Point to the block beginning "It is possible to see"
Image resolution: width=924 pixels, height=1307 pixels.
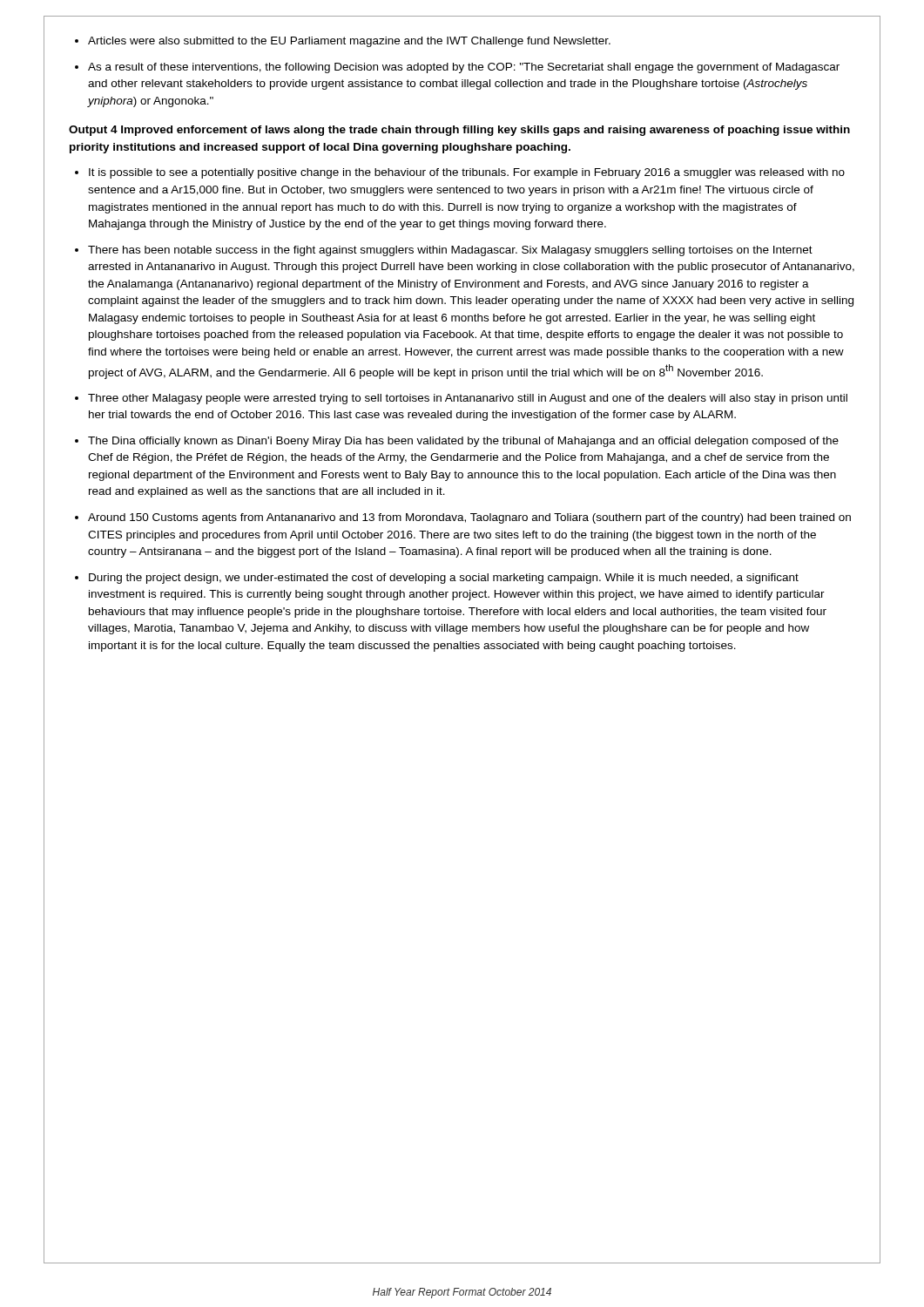472,198
